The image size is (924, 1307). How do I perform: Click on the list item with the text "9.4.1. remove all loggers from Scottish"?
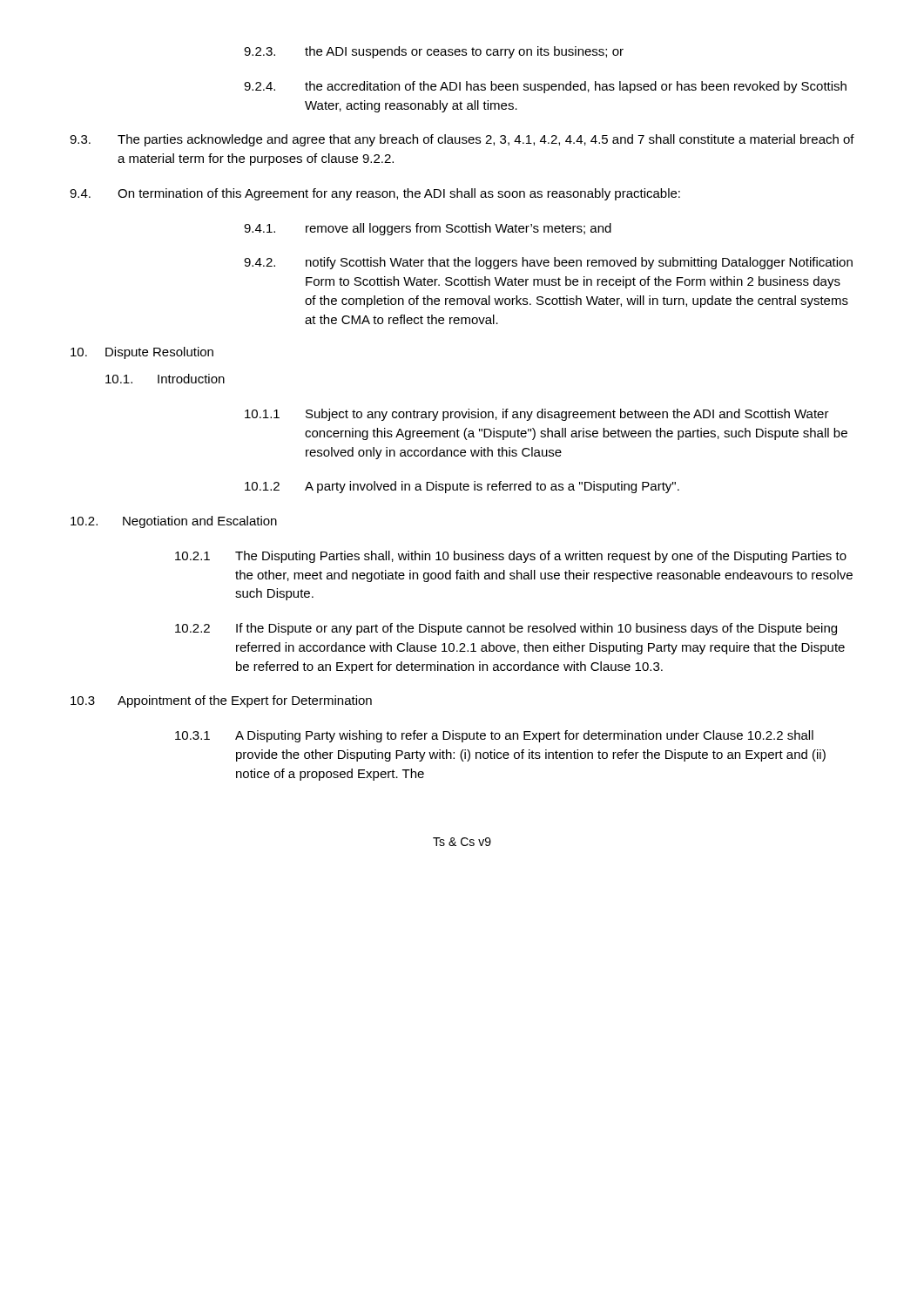pyautogui.click(x=549, y=228)
